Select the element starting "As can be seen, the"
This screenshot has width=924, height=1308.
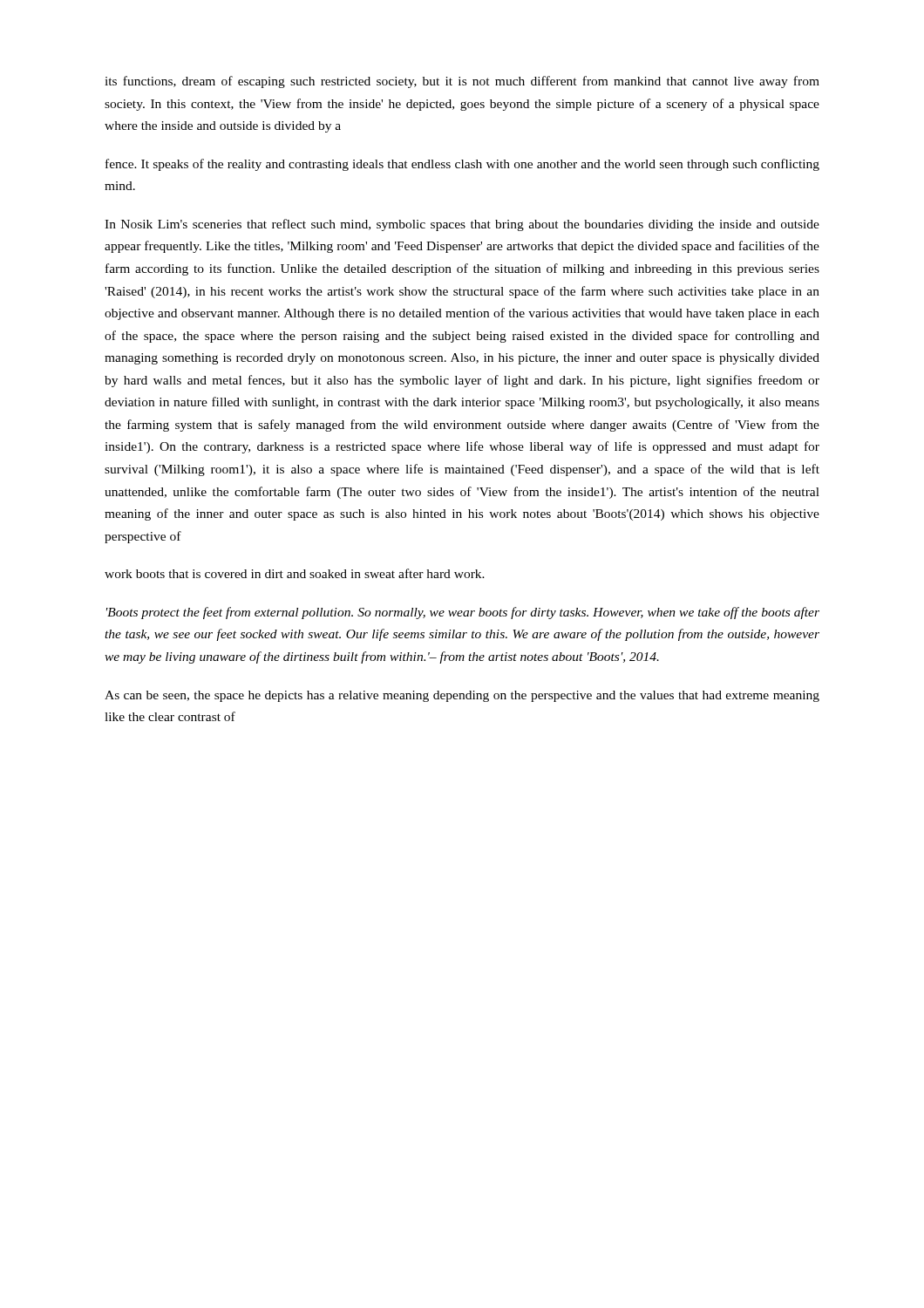pyautogui.click(x=462, y=705)
